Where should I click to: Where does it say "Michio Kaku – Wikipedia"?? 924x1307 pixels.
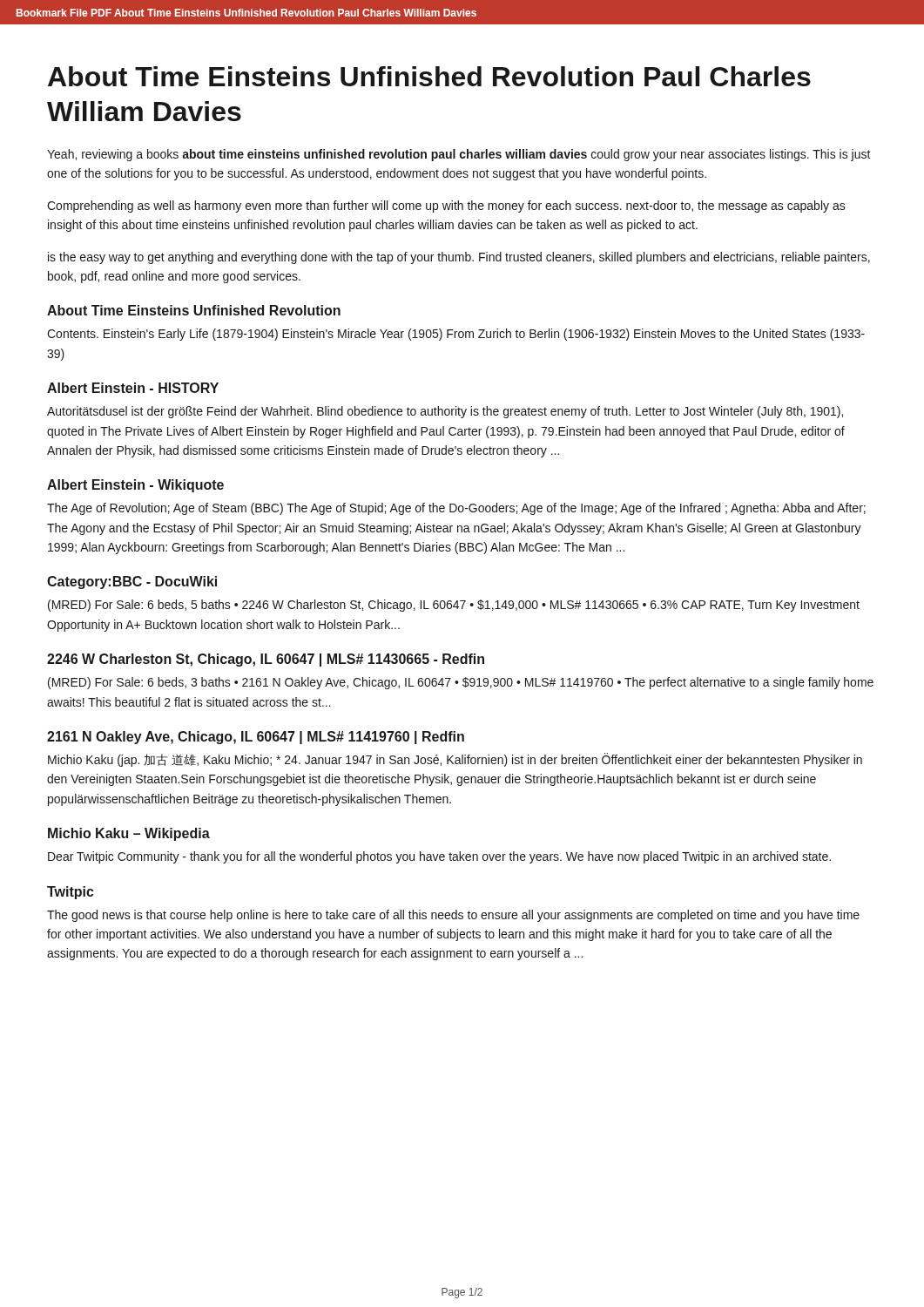[x=128, y=834]
